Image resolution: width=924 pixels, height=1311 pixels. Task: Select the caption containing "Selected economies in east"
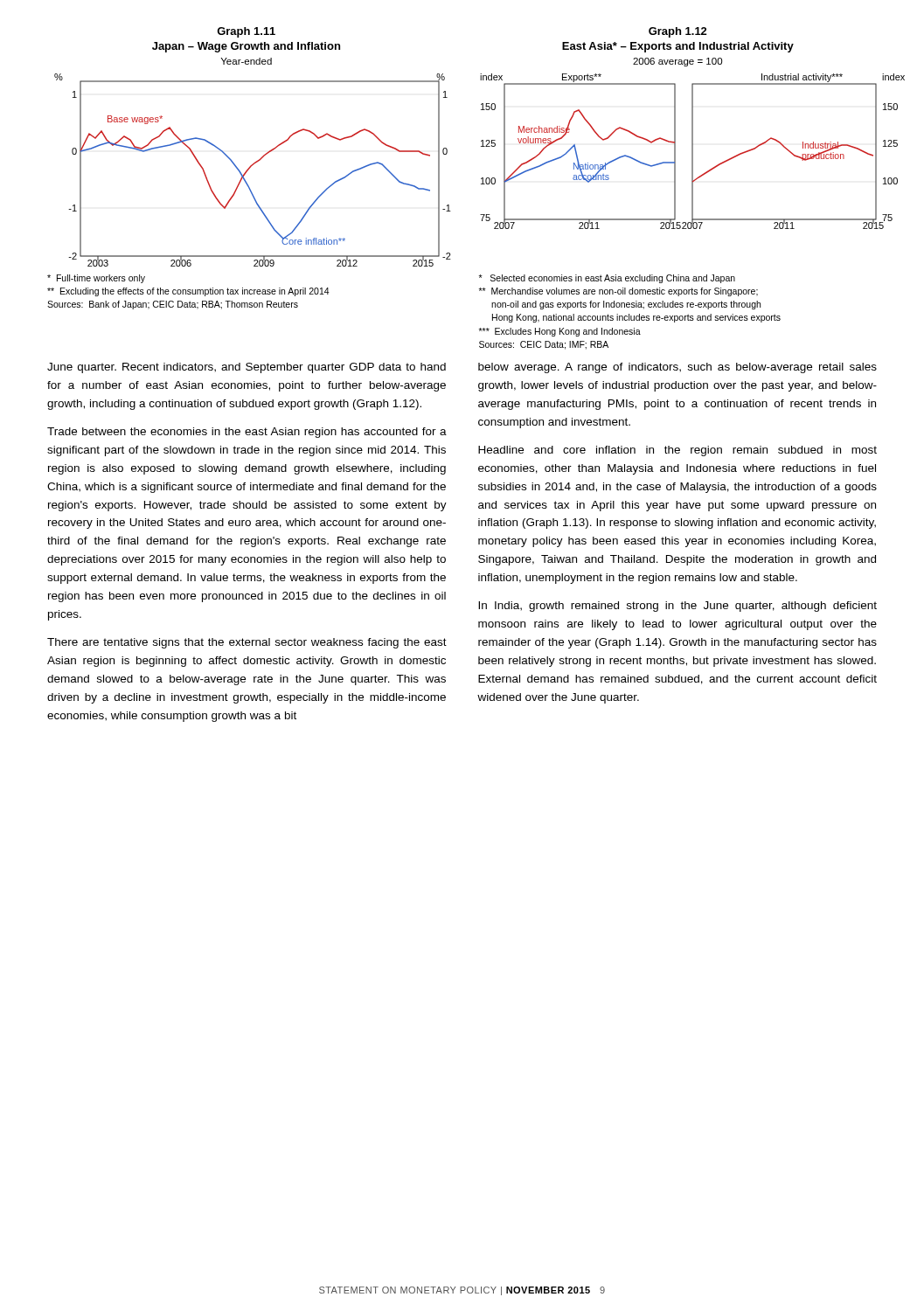(630, 311)
